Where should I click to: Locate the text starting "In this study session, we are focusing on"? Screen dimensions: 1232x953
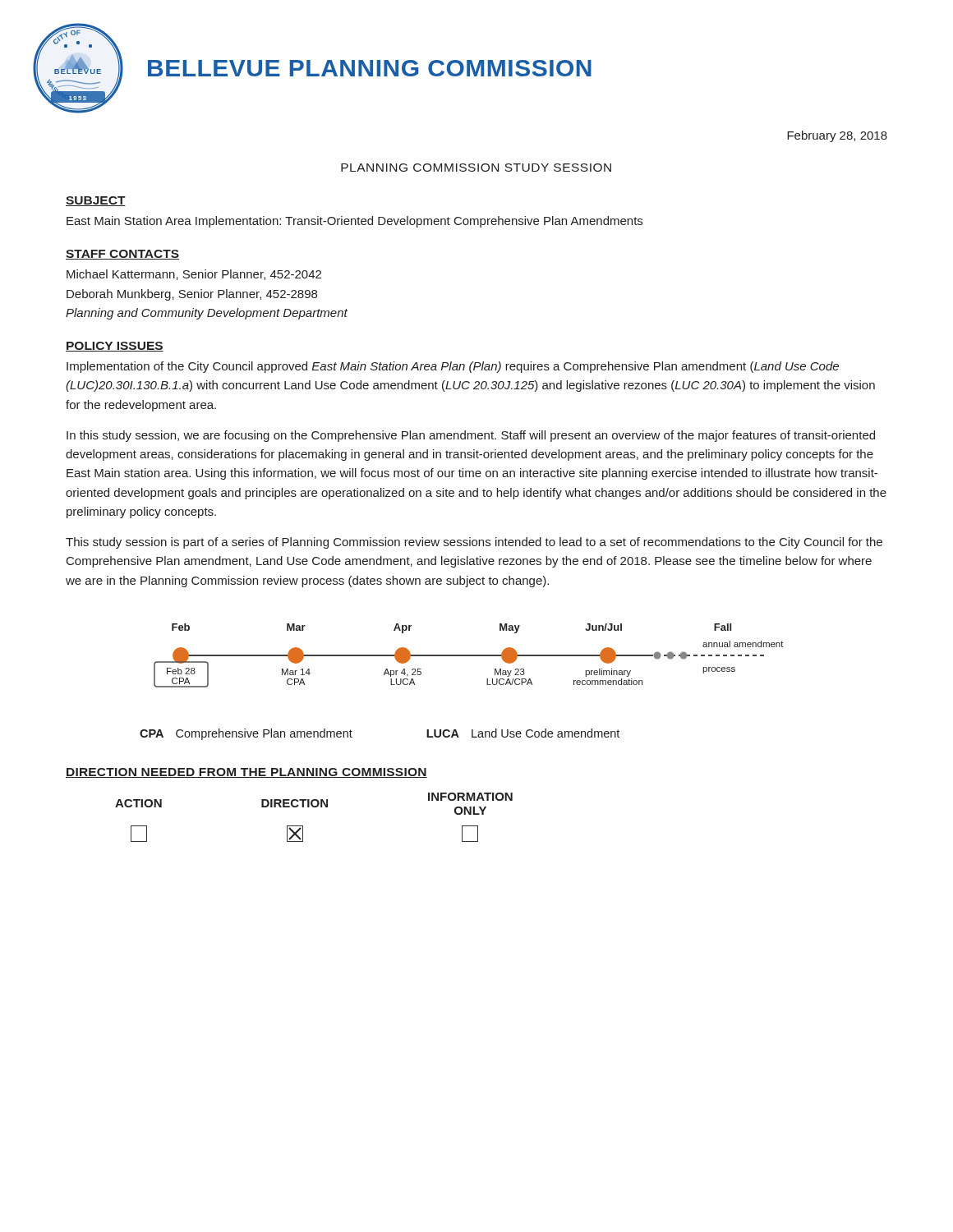476,473
